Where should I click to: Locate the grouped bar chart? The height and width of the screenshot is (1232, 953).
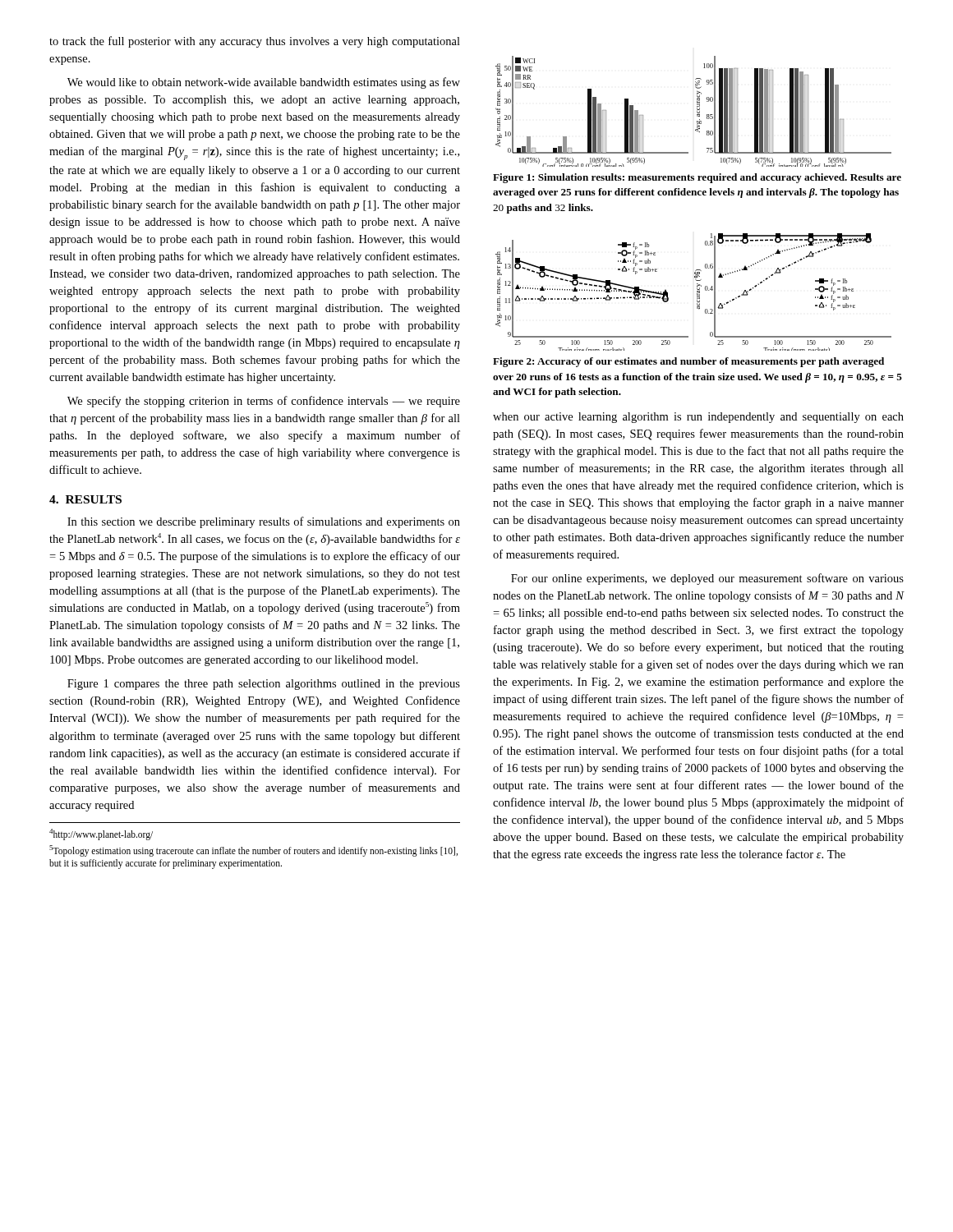point(698,103)
